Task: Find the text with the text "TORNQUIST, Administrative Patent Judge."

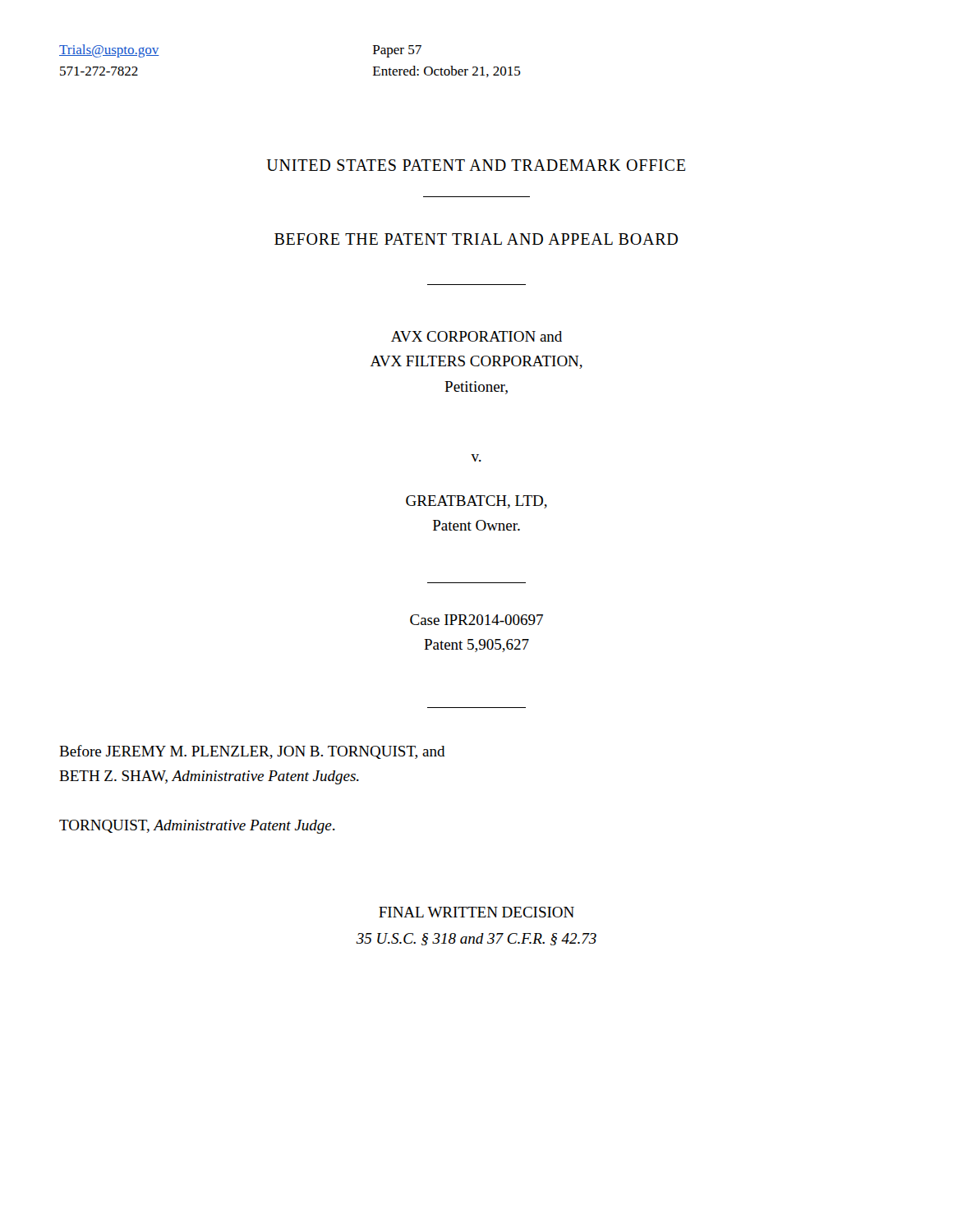Action: click(x=197, y=825)
